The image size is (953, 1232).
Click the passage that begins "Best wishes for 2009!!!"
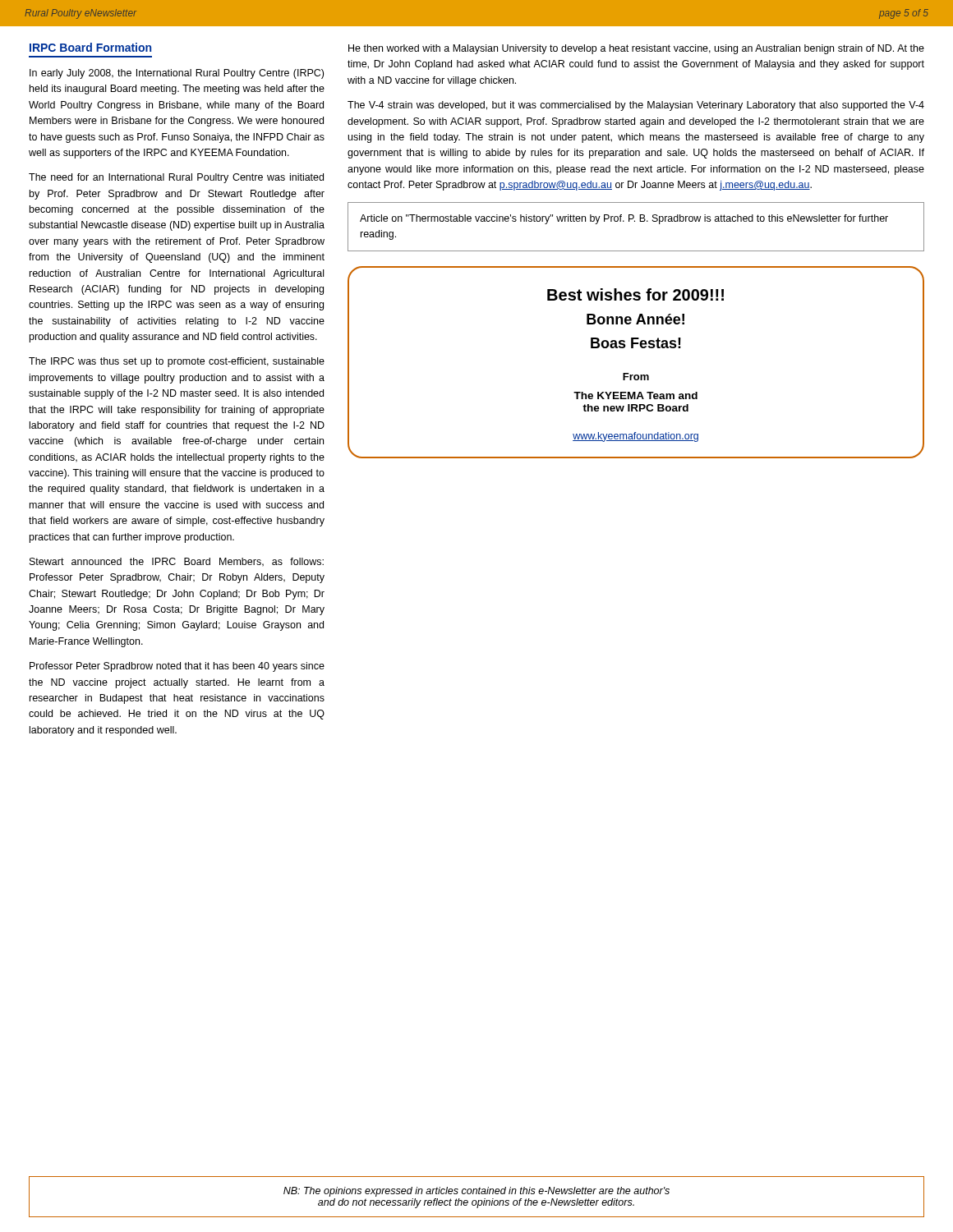(636, 364)
